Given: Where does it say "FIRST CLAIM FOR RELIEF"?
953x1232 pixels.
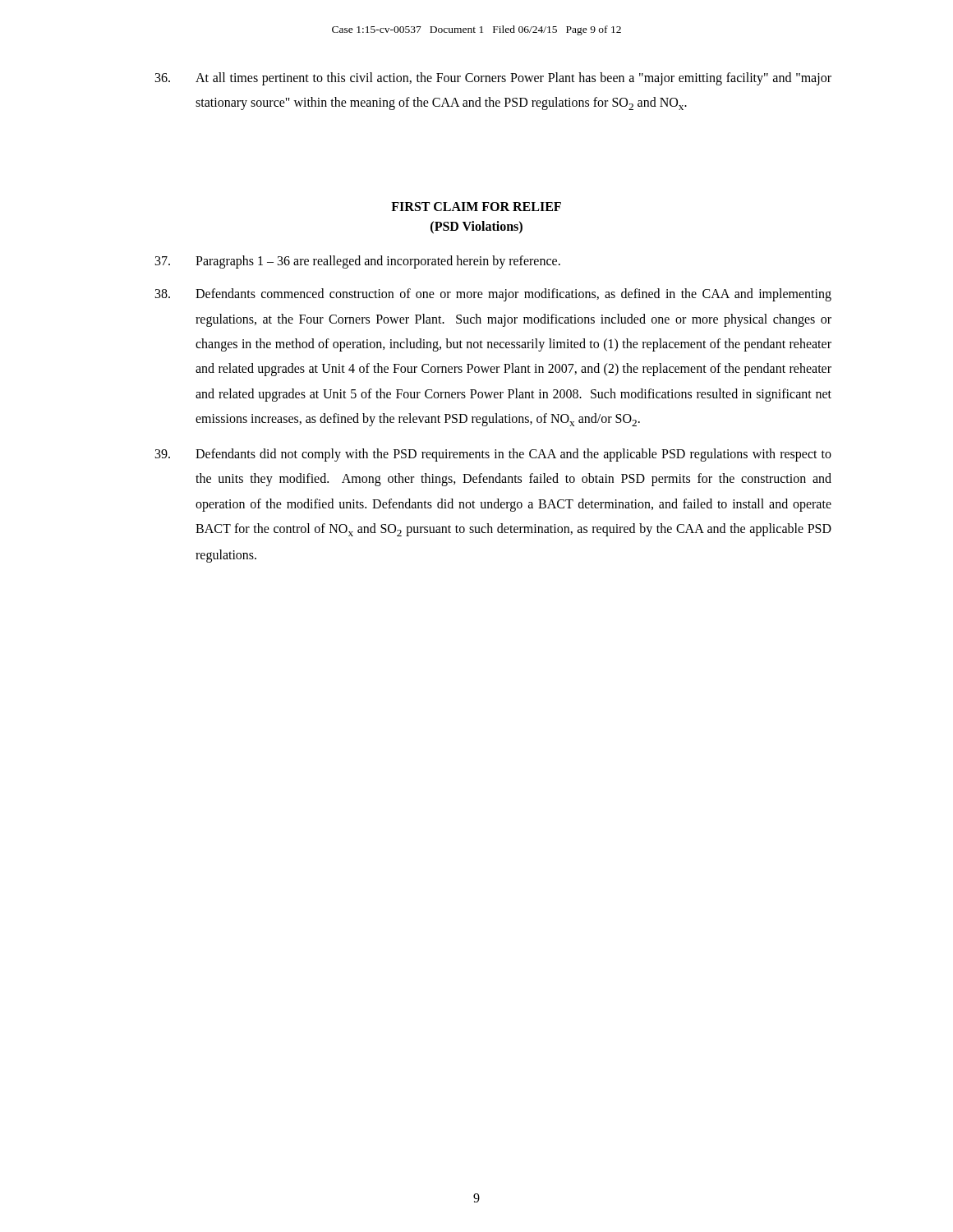Looking at the screenshot, I should pyautogui.click(x=476, y=206).
